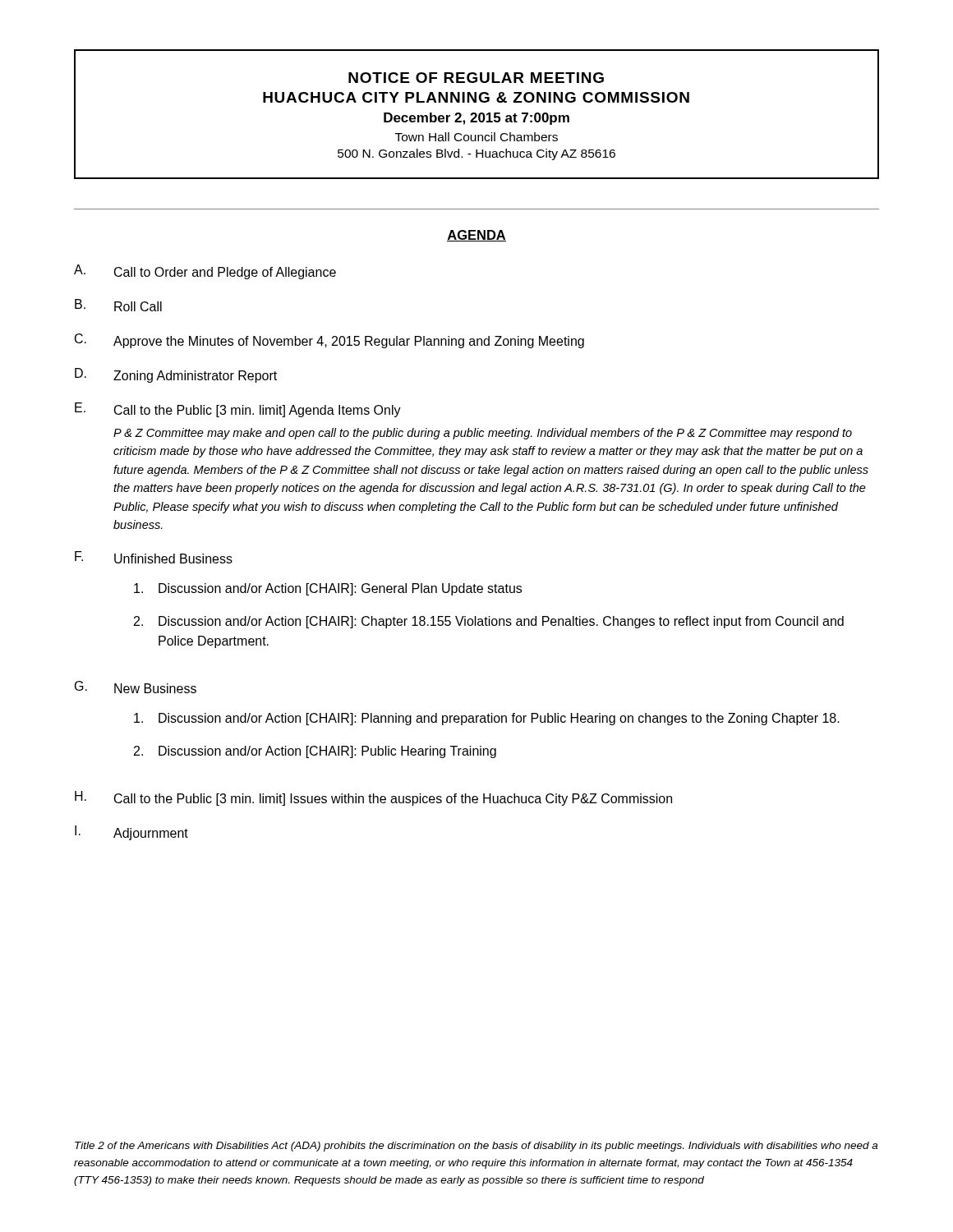Screen dimensions: 1232x953
Task: Locate the list item that reads "2. Discussion and/or Action [CHAIR]: Chapter 18.155 Violations"
Action: [x=506, y=631]
